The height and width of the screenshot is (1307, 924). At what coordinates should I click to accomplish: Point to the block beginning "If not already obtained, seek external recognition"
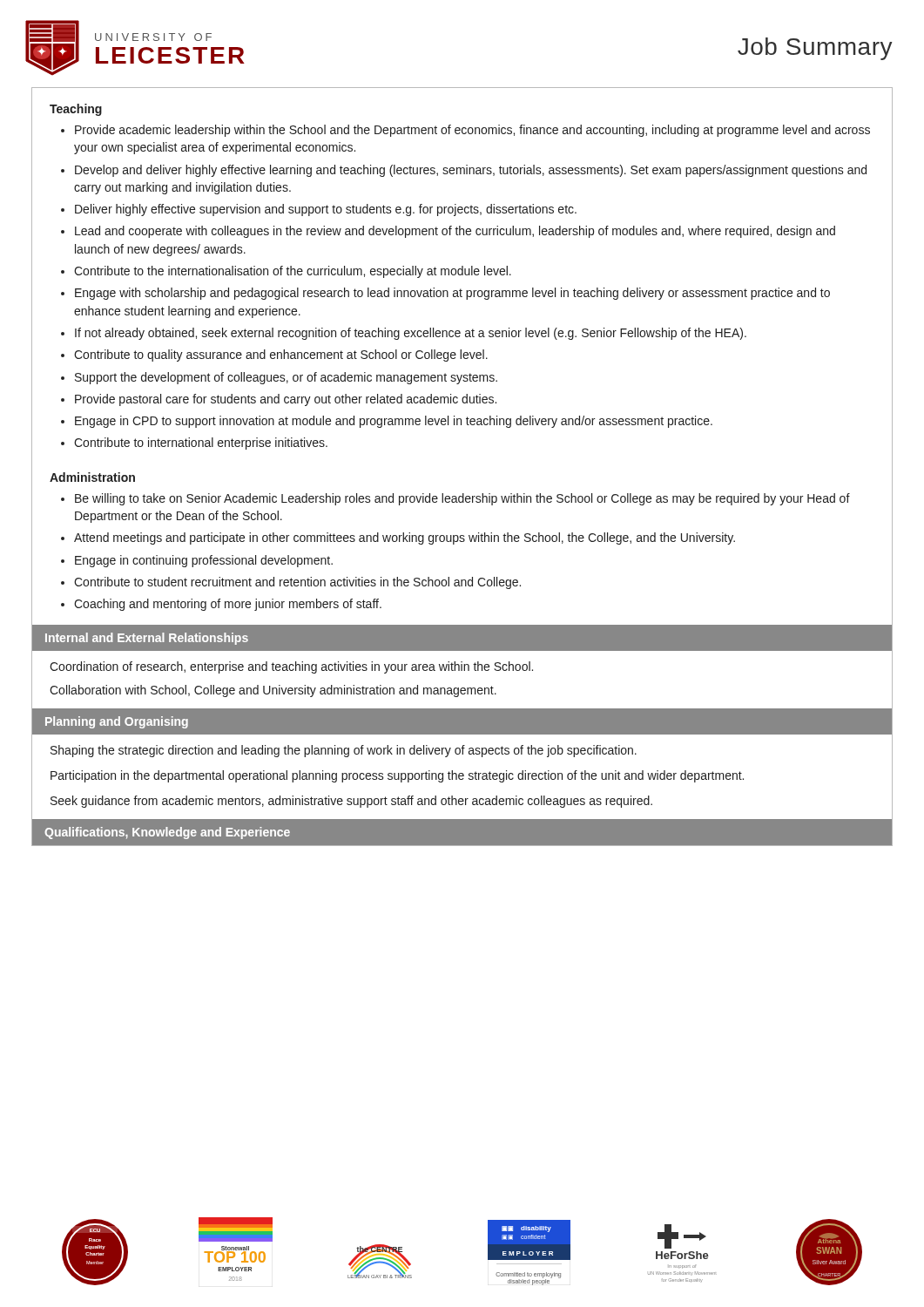411,333
